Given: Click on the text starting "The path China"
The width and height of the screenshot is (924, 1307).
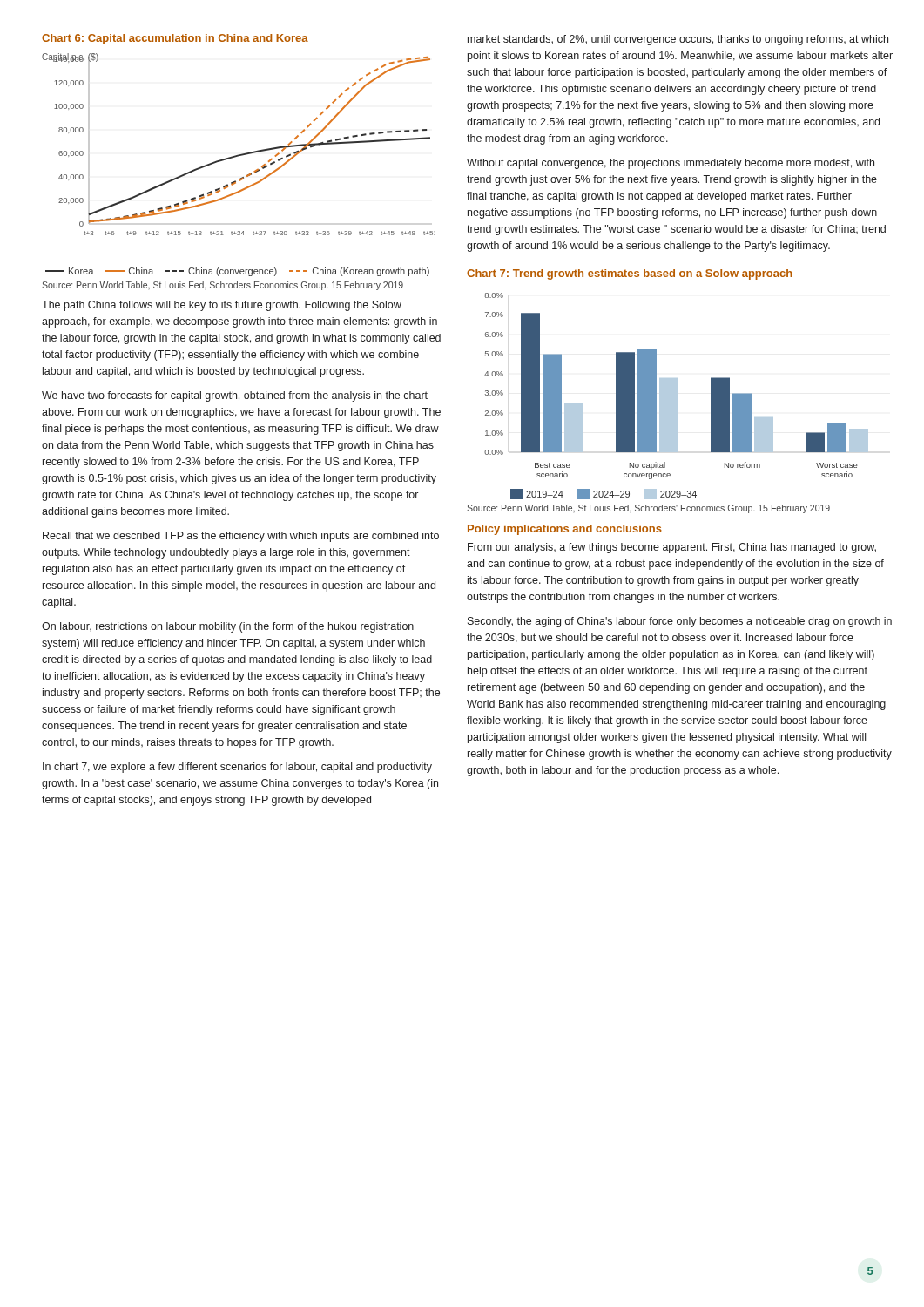Looking at the screenshot, I should pos(241,338).
